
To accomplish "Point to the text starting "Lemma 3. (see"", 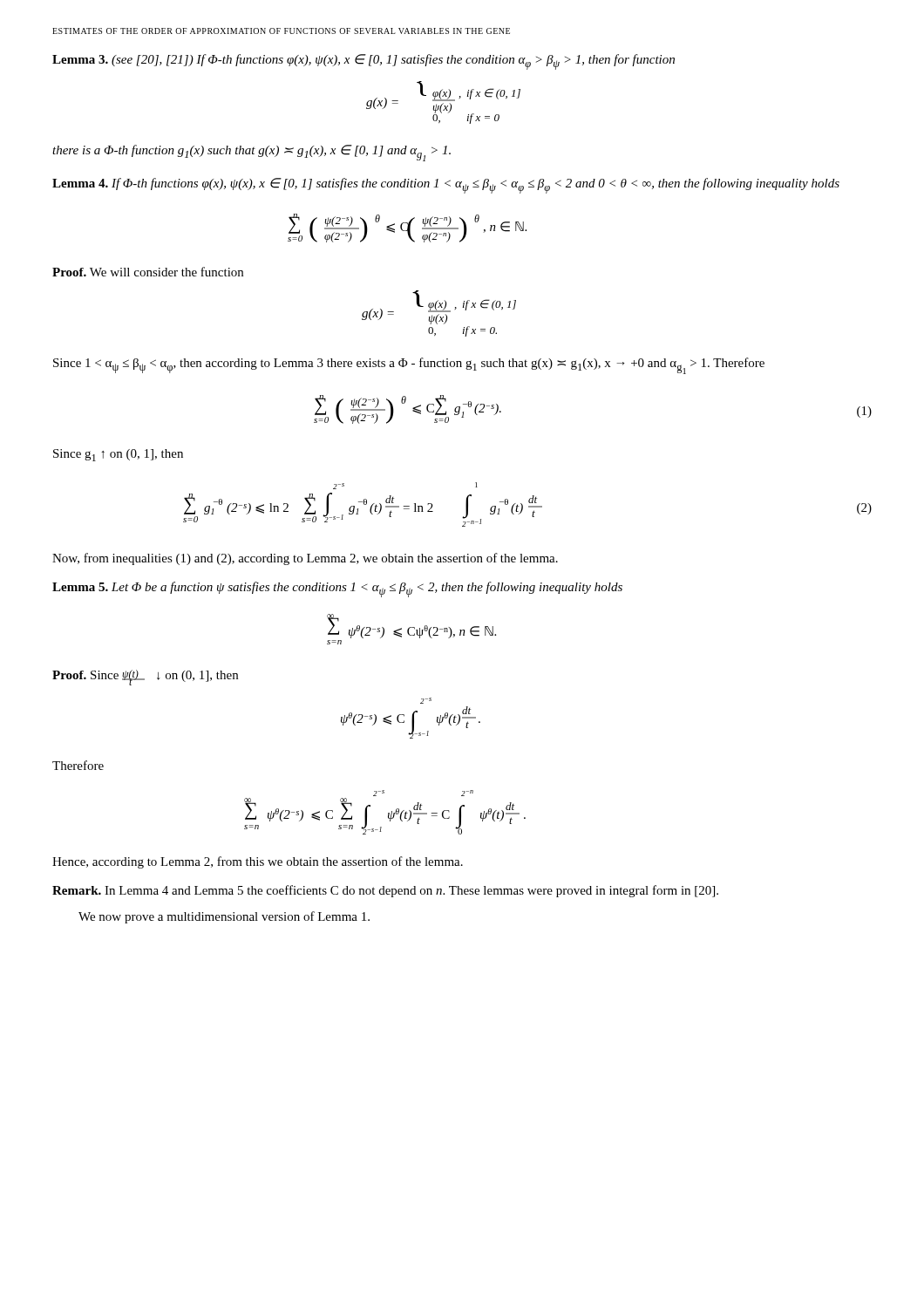I will (x=364, y=61).
